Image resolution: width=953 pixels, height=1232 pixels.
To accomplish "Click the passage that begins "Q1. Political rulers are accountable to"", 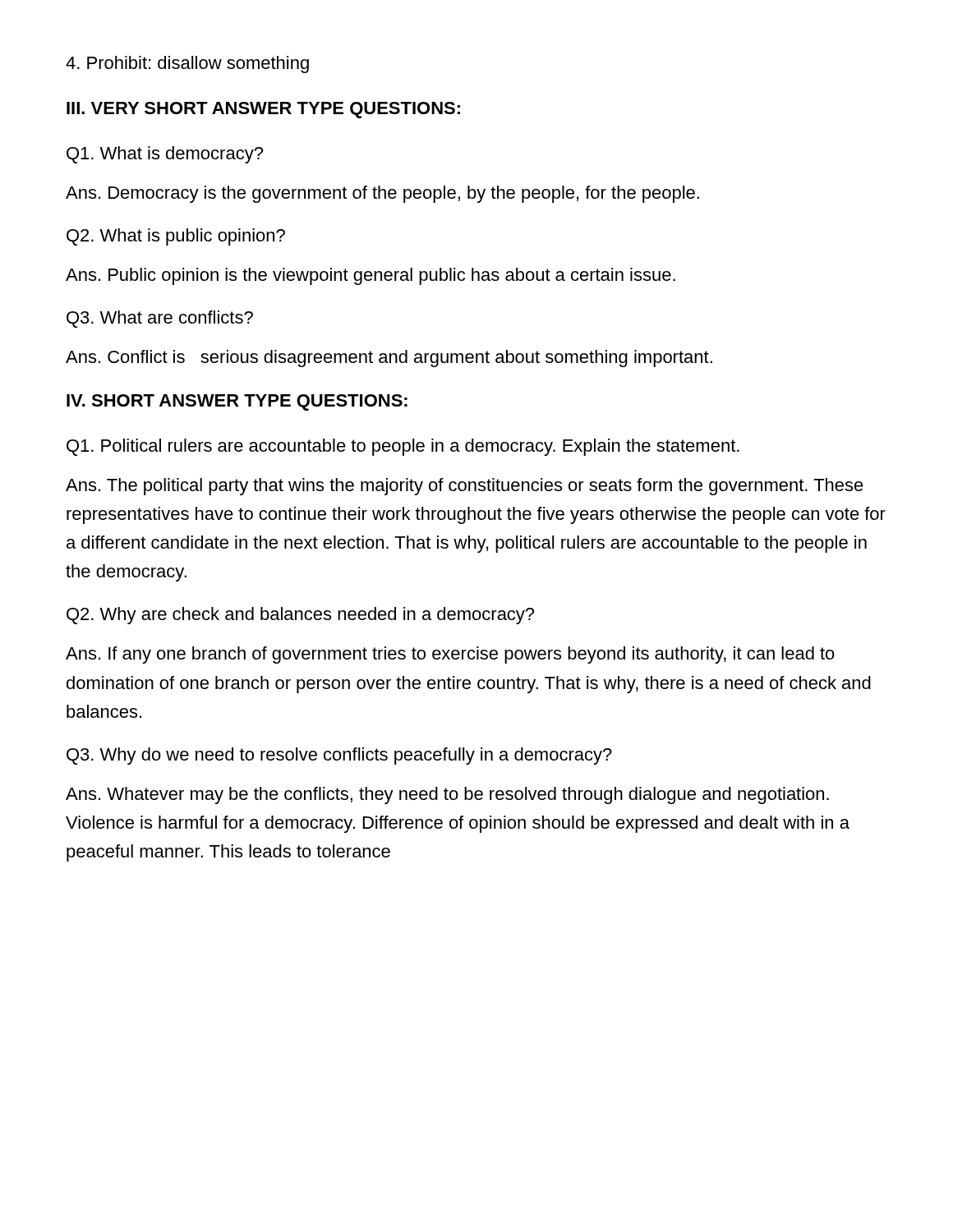I will [x=403, y=445].
